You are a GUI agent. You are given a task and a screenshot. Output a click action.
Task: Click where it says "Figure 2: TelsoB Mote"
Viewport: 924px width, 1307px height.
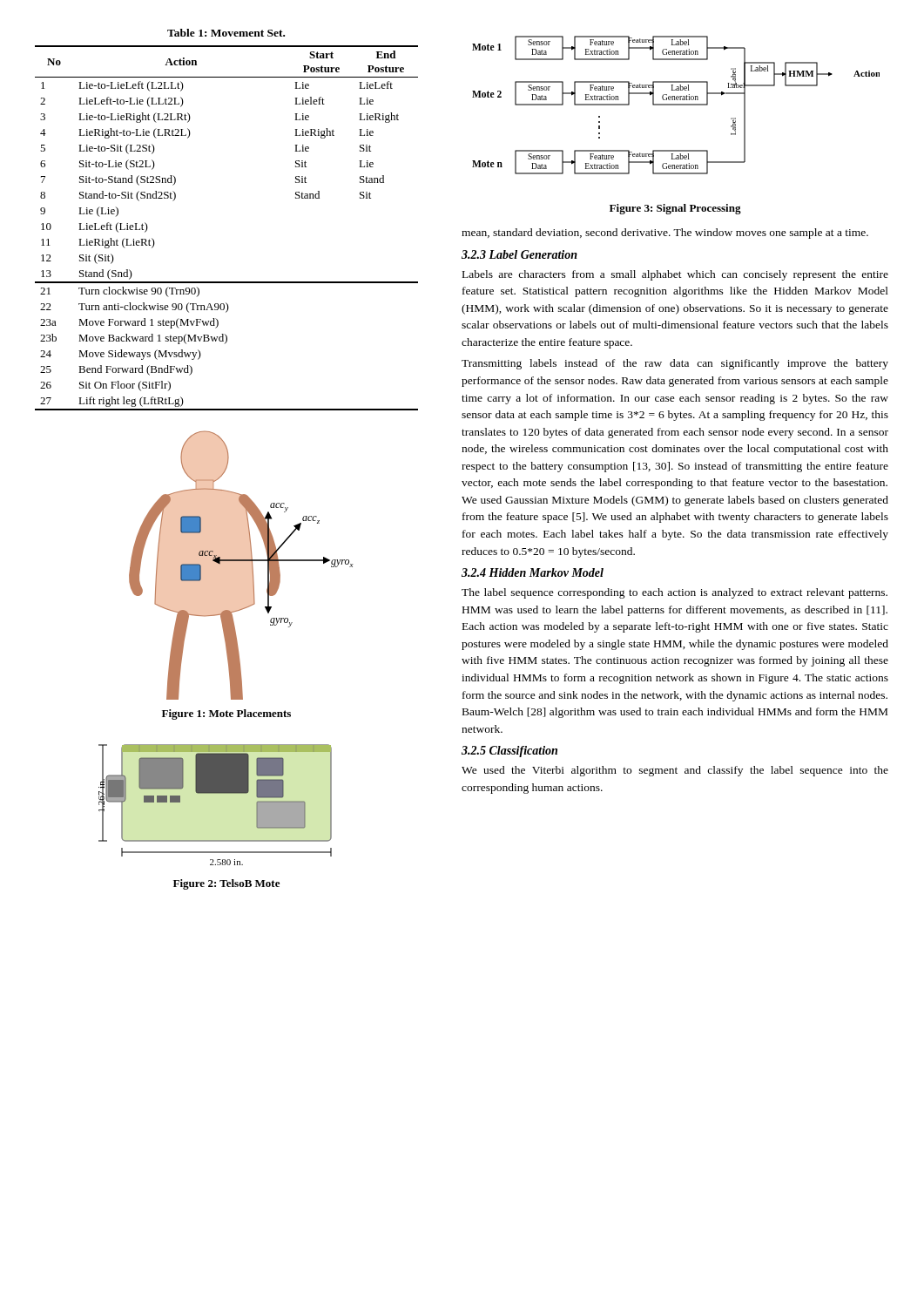pyautogui.click(x=226, y=883)
